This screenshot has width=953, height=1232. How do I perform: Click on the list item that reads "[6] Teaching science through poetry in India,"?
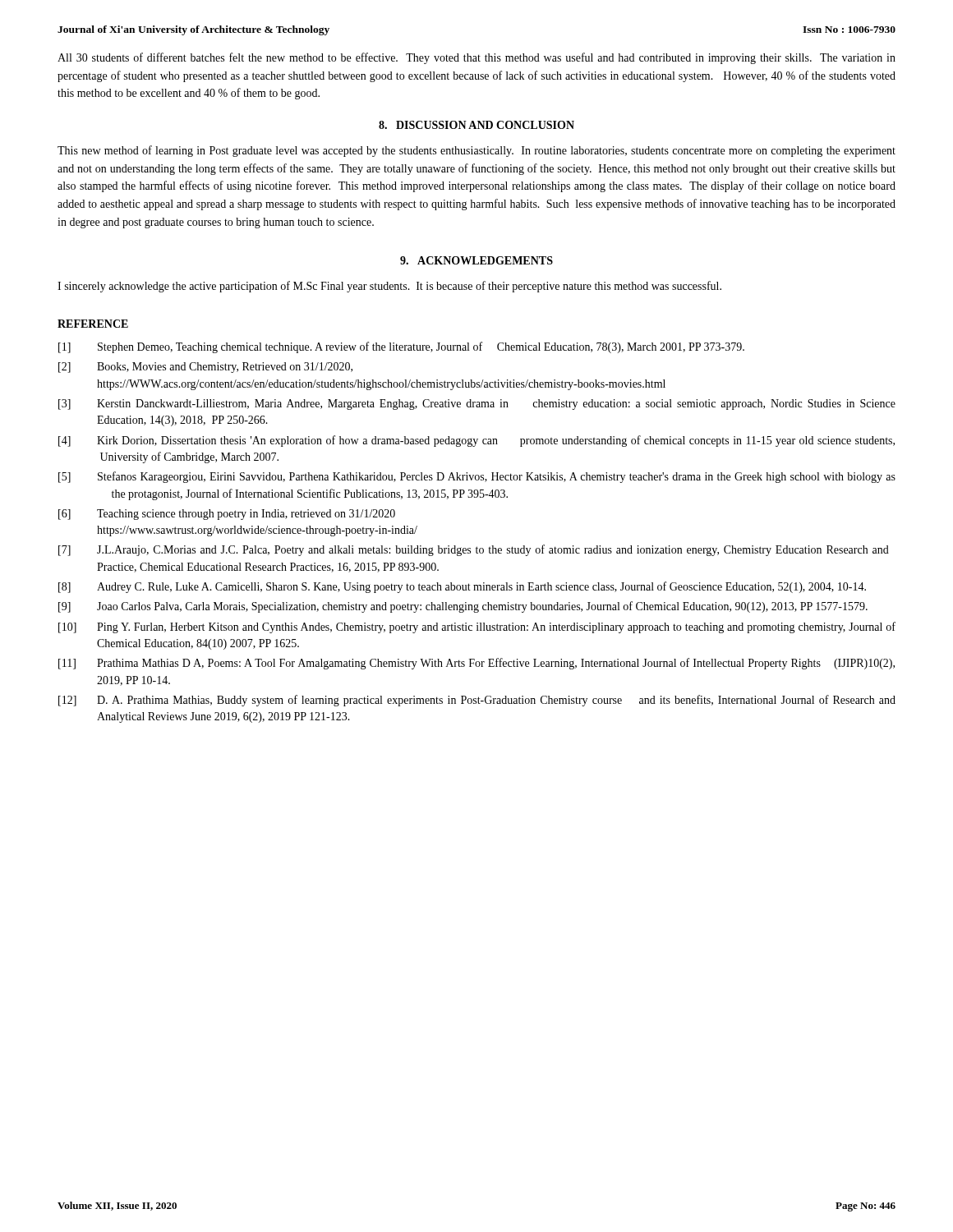(227, 515)
